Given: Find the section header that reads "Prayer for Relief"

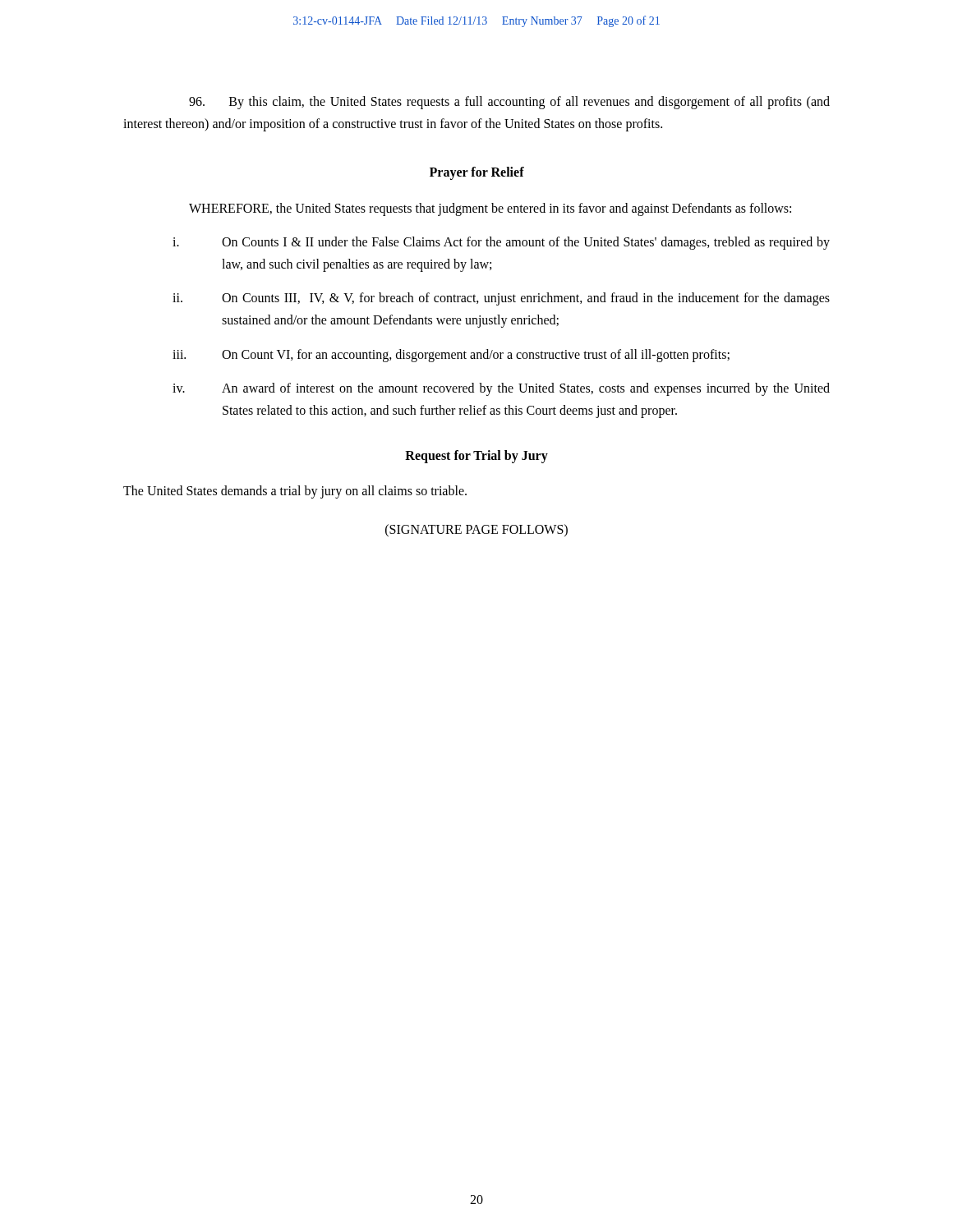Looking at the screenshot, I should click(x=476, y=172).
